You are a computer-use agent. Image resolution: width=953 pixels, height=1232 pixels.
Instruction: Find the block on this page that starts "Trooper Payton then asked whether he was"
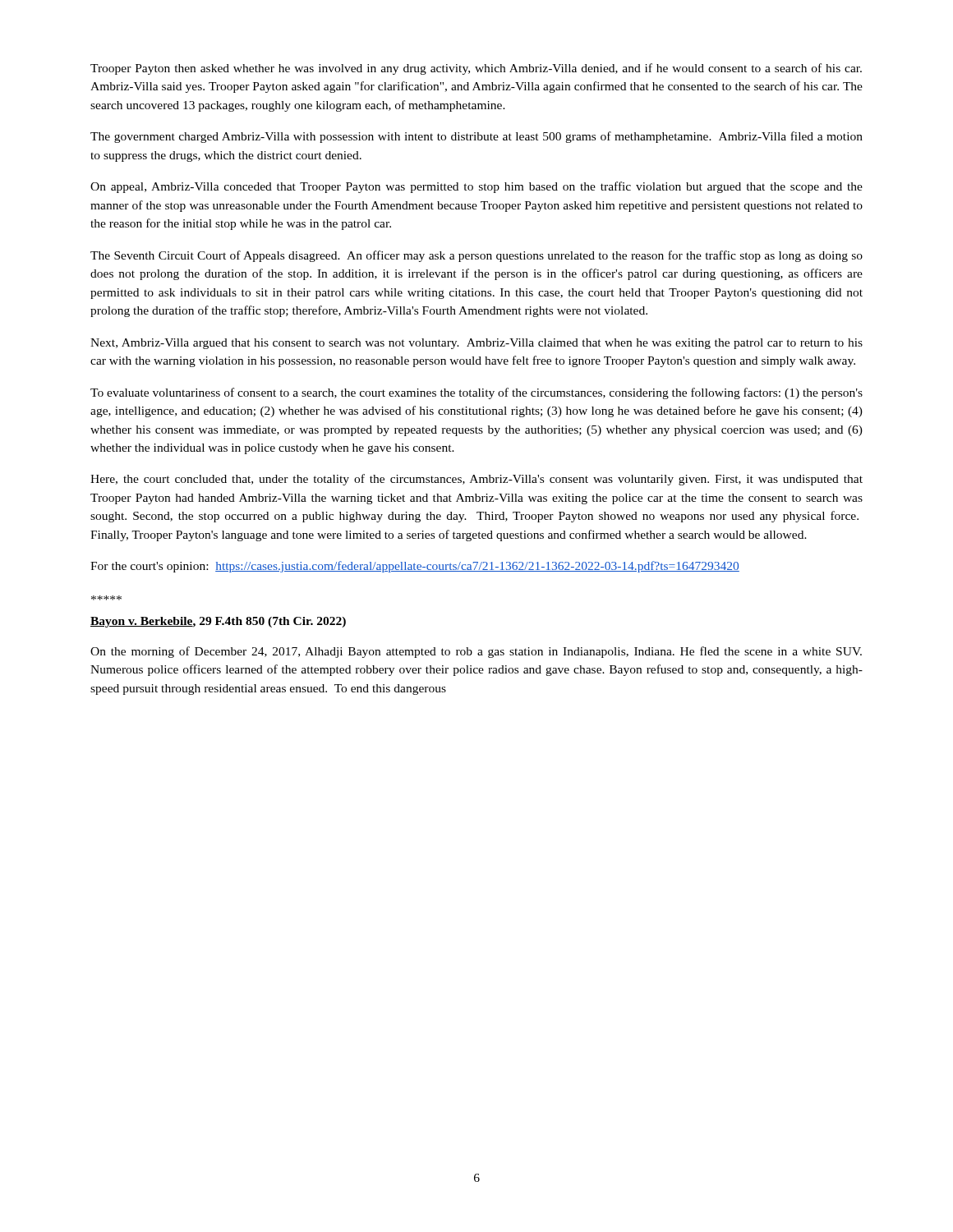click(x=476, y=86)
